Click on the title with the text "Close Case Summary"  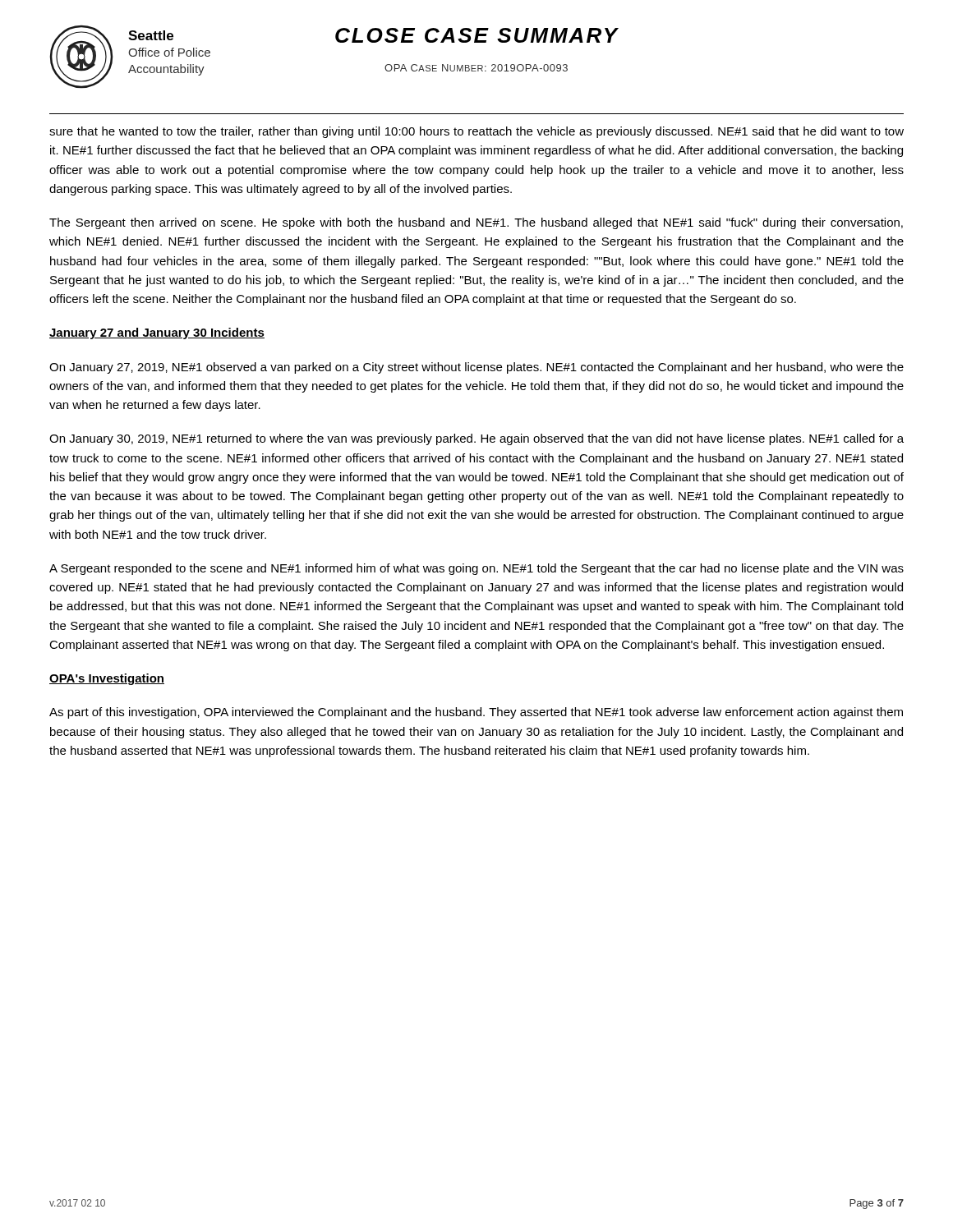[476, 35]
